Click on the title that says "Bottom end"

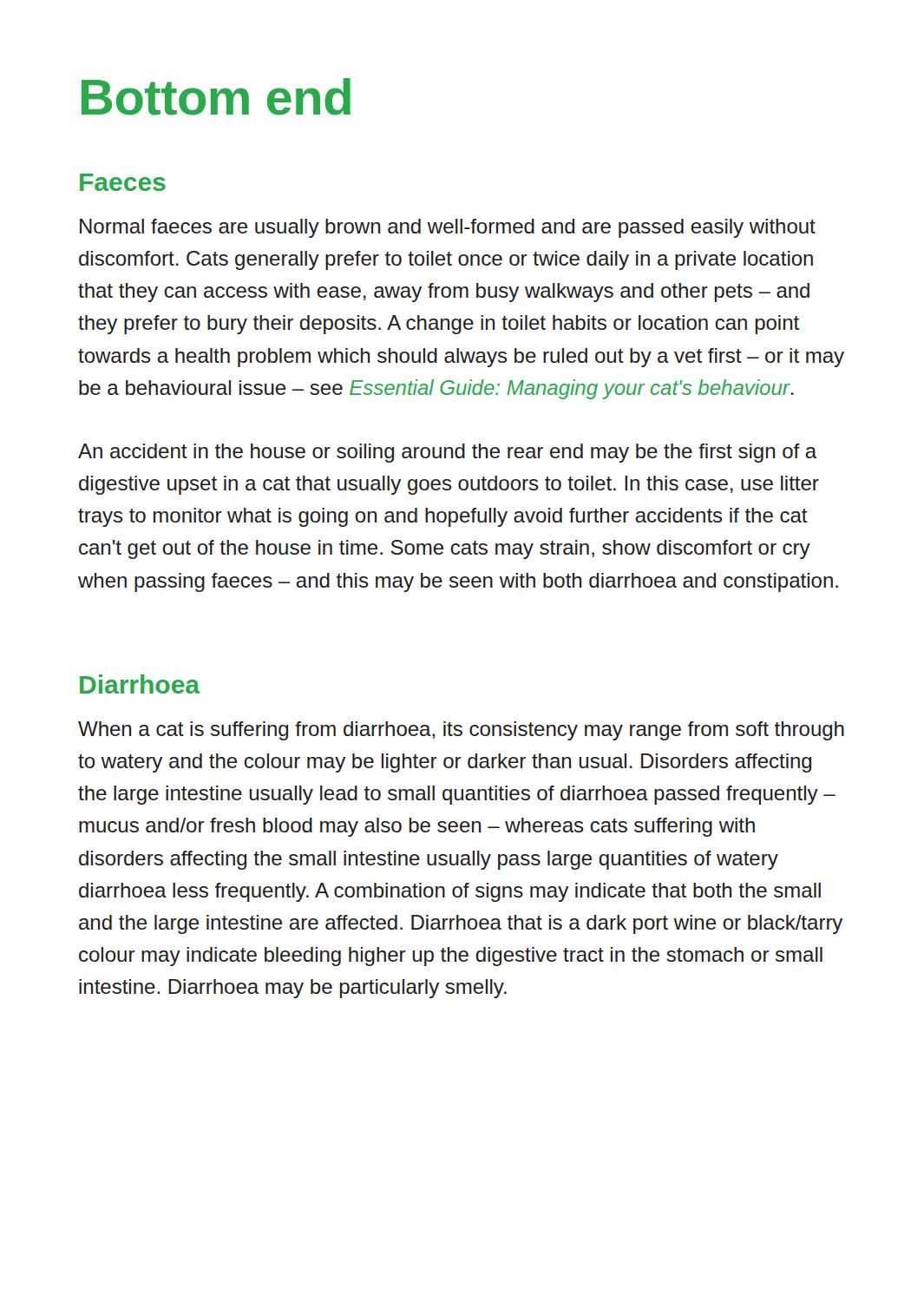click(x=216, y=97)
